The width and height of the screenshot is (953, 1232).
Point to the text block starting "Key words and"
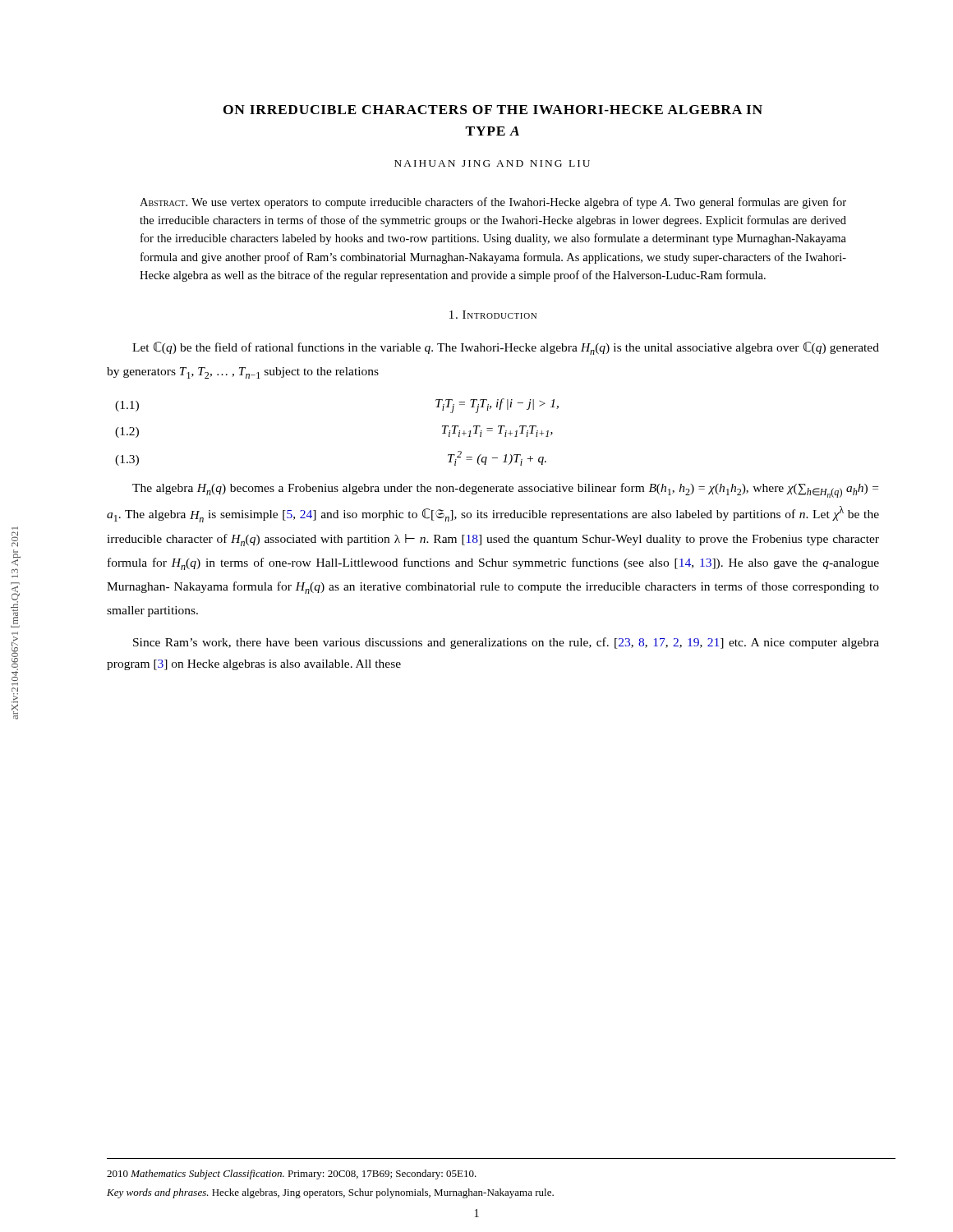pyautogui.click(x=331, y=1192)
